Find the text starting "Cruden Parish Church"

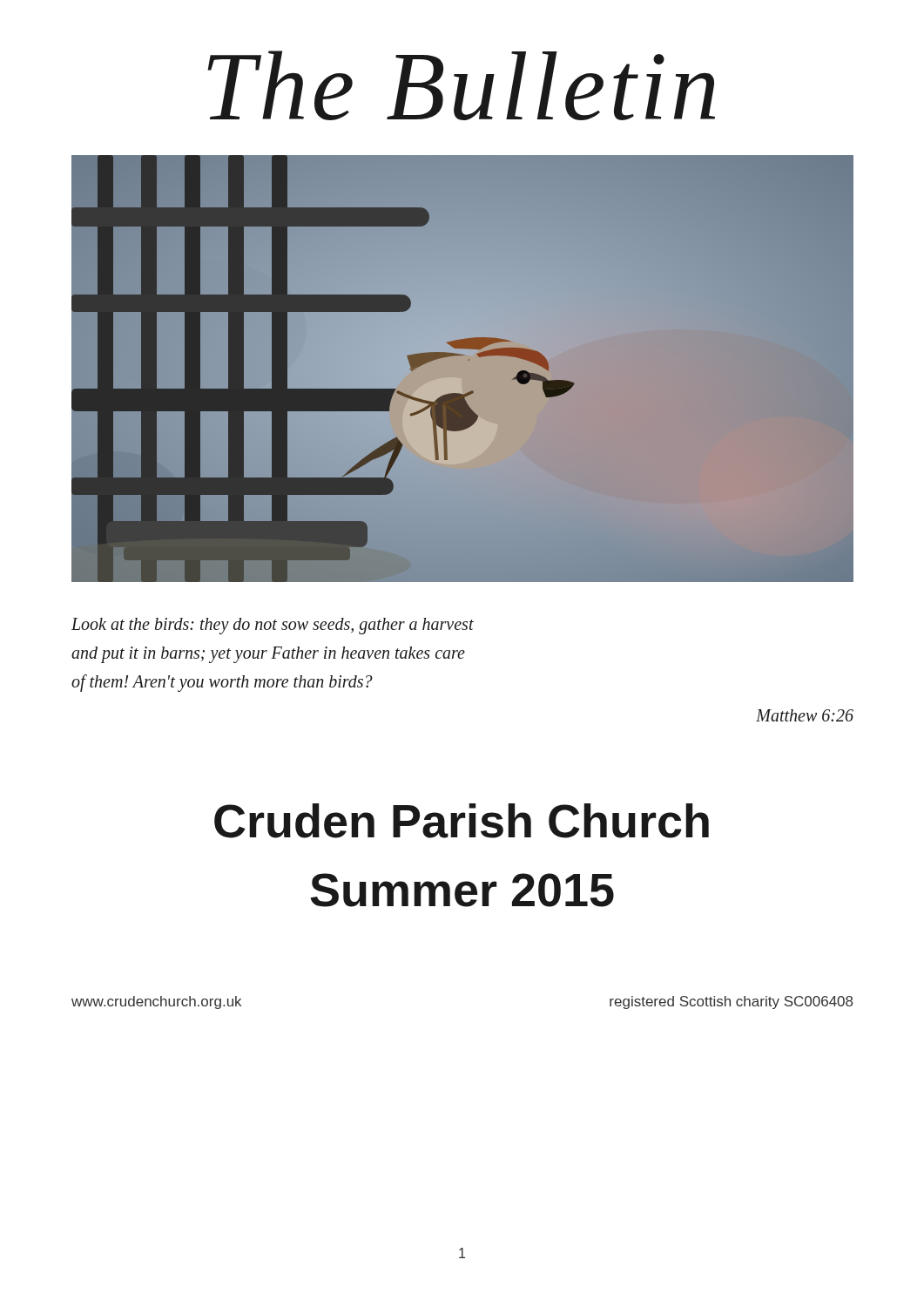coord(462,821)
